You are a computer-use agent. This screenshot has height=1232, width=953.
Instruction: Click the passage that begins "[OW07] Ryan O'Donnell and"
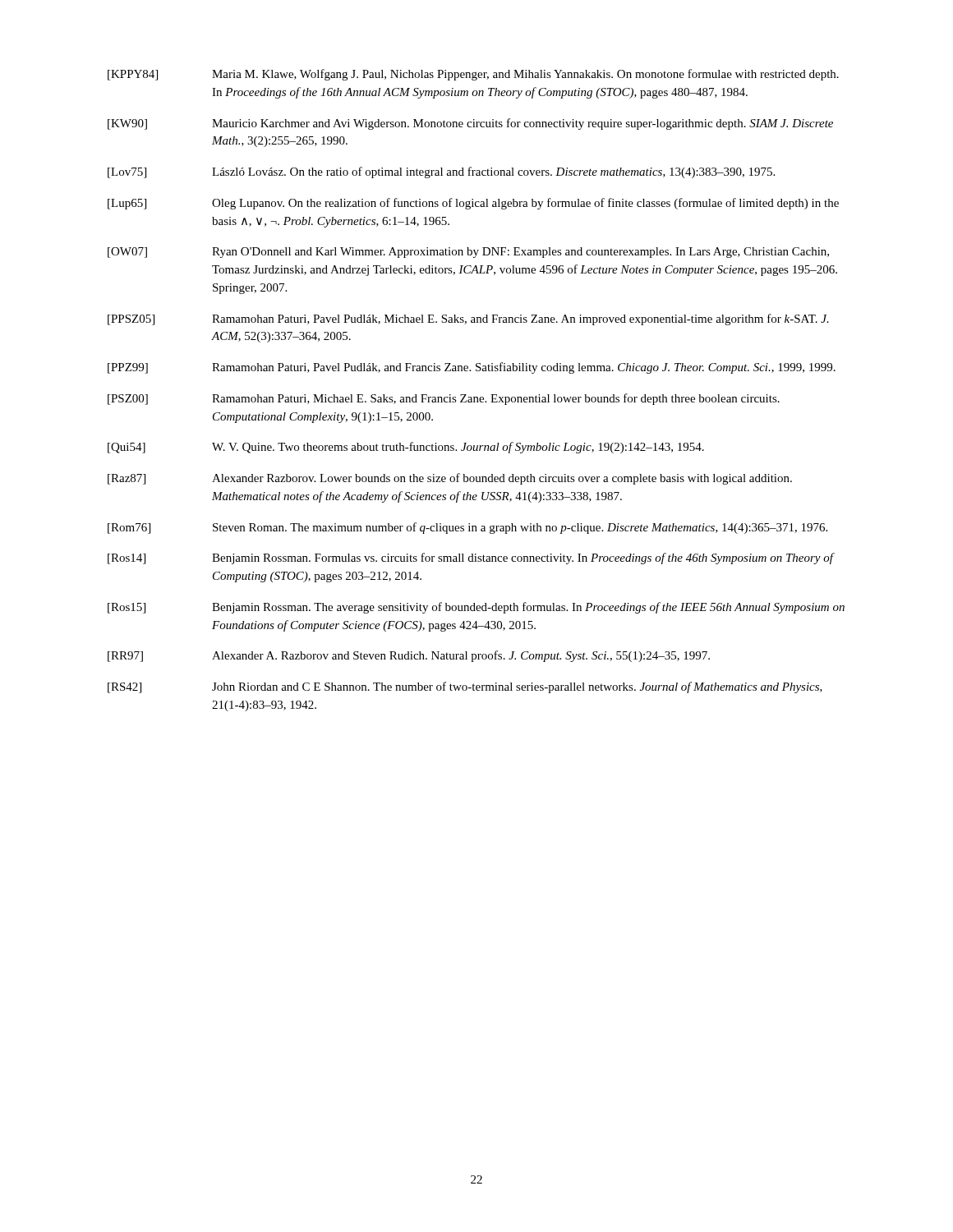[476, 270]
